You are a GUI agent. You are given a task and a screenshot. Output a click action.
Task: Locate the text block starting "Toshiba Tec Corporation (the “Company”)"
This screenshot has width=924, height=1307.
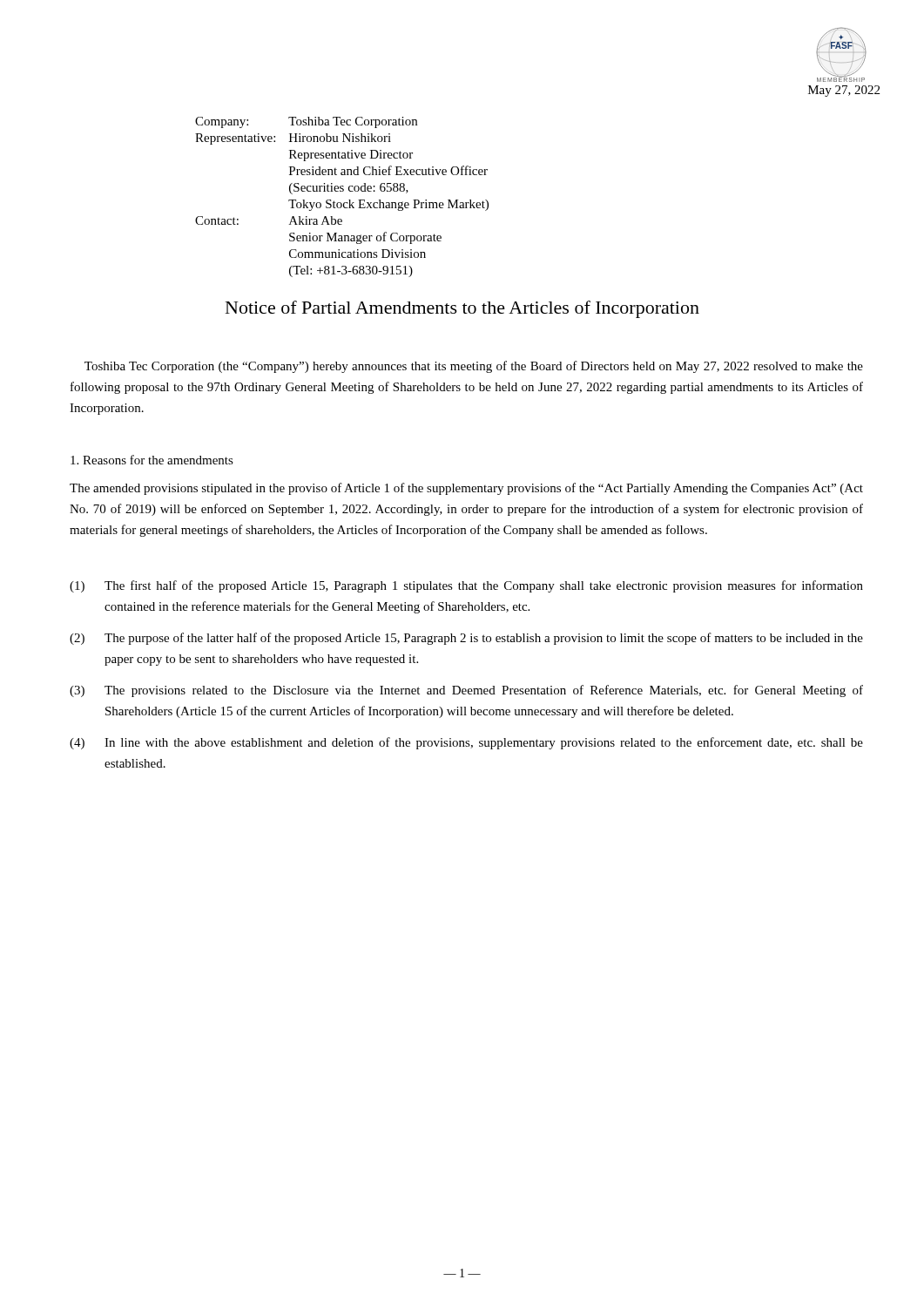466,387
